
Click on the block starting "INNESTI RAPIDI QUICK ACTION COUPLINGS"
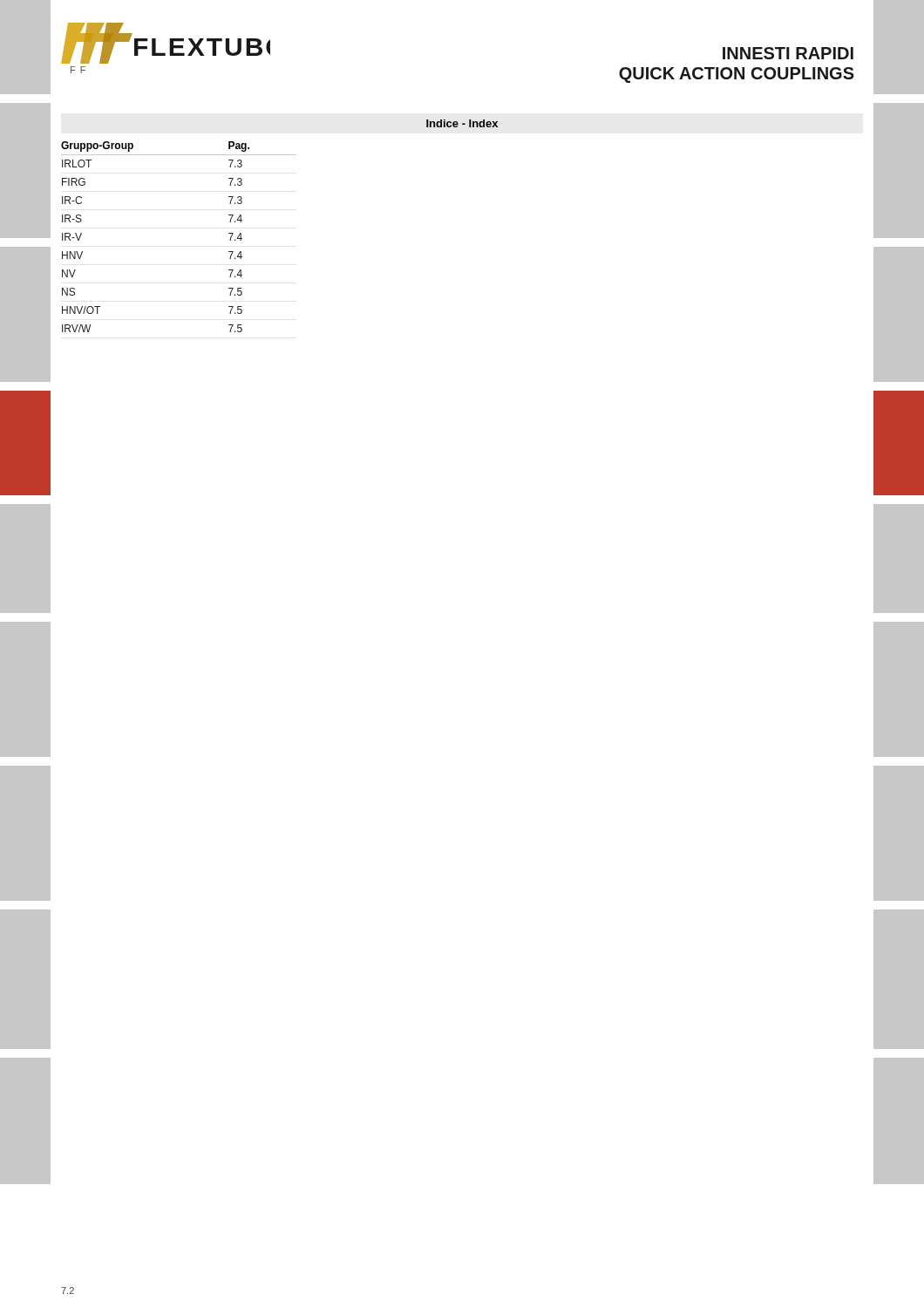click(736, 64)
